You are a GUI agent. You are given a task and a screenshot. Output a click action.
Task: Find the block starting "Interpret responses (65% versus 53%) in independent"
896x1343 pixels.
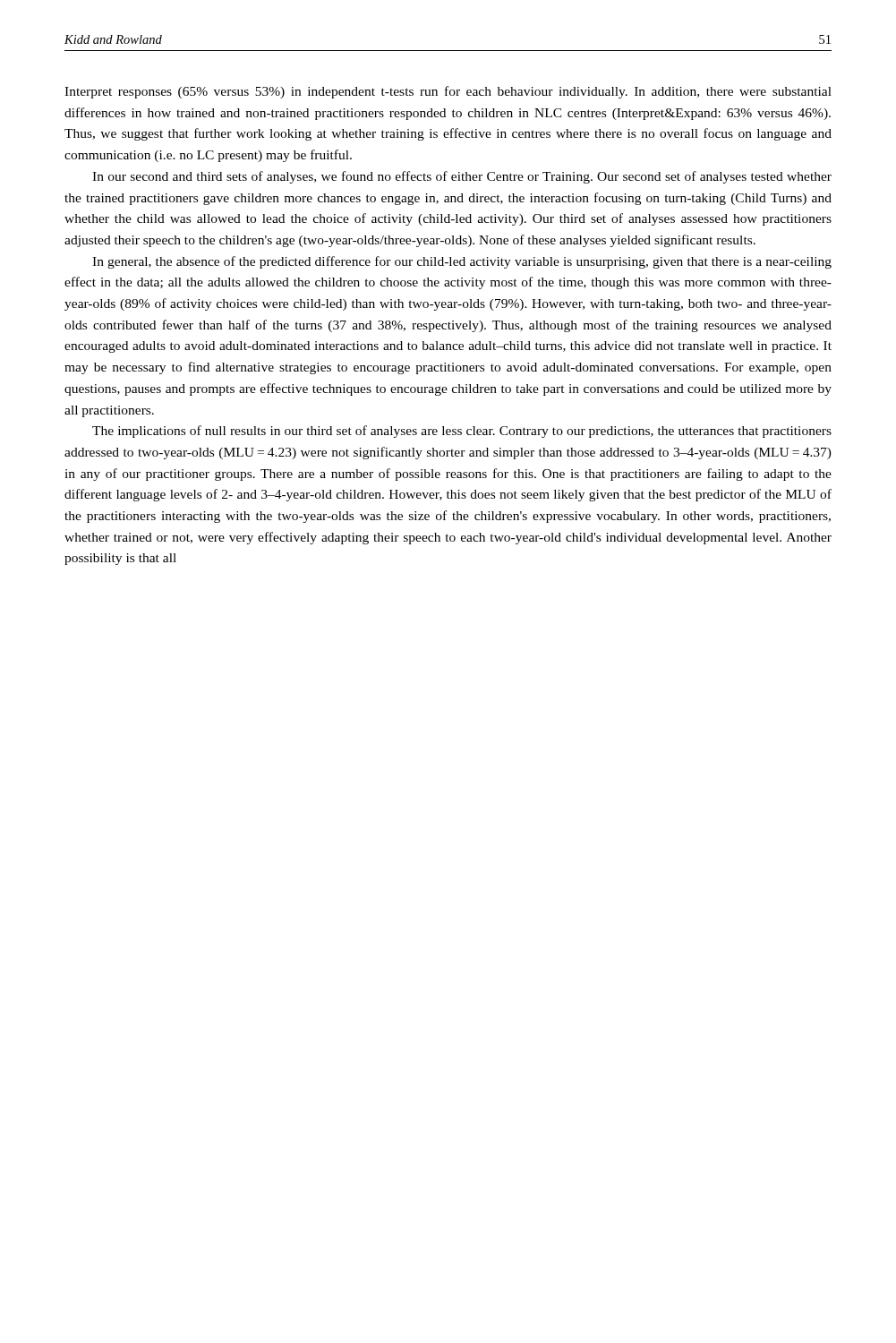(448, 123)
